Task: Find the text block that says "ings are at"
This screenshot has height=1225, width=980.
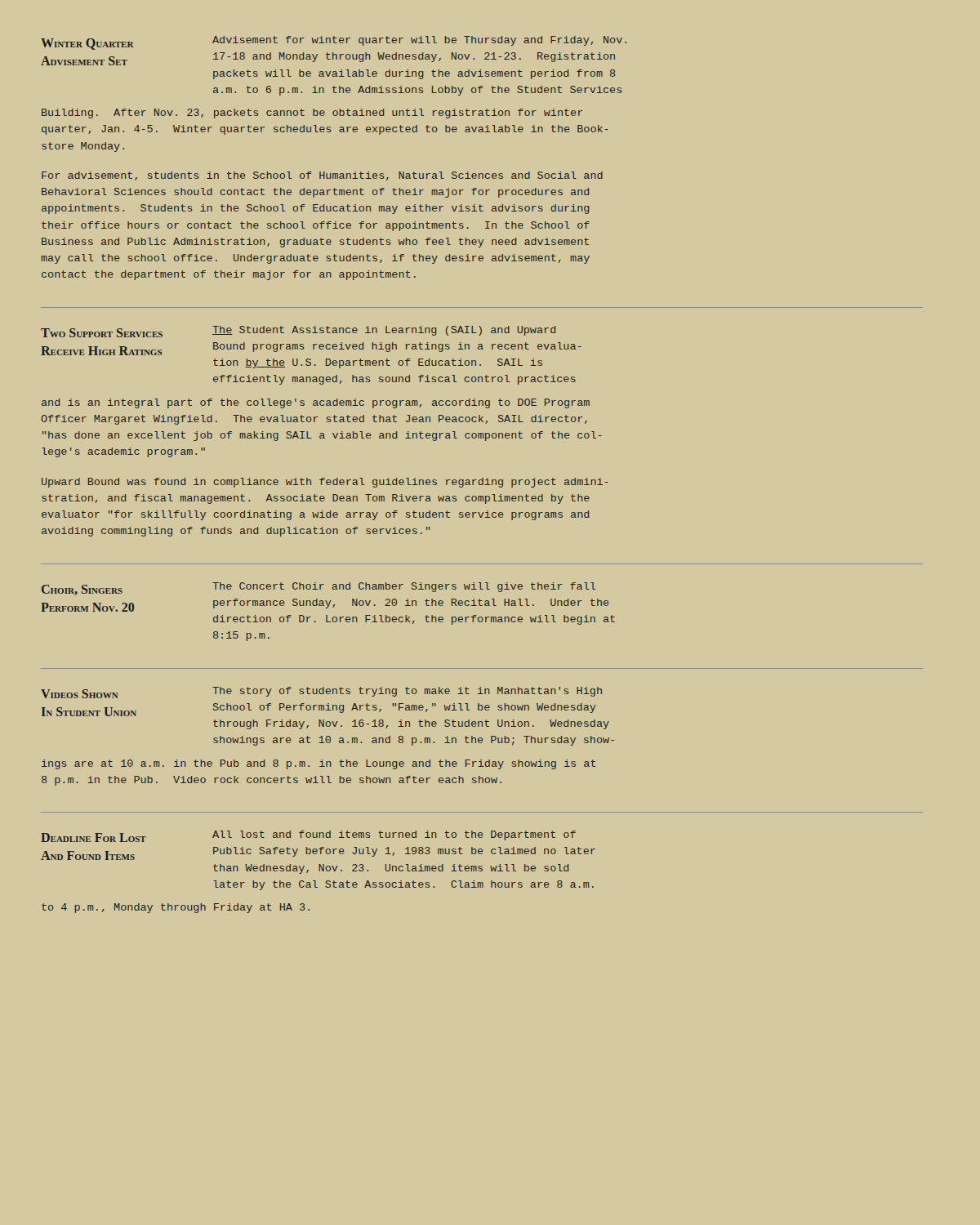Action: point(319,772)
